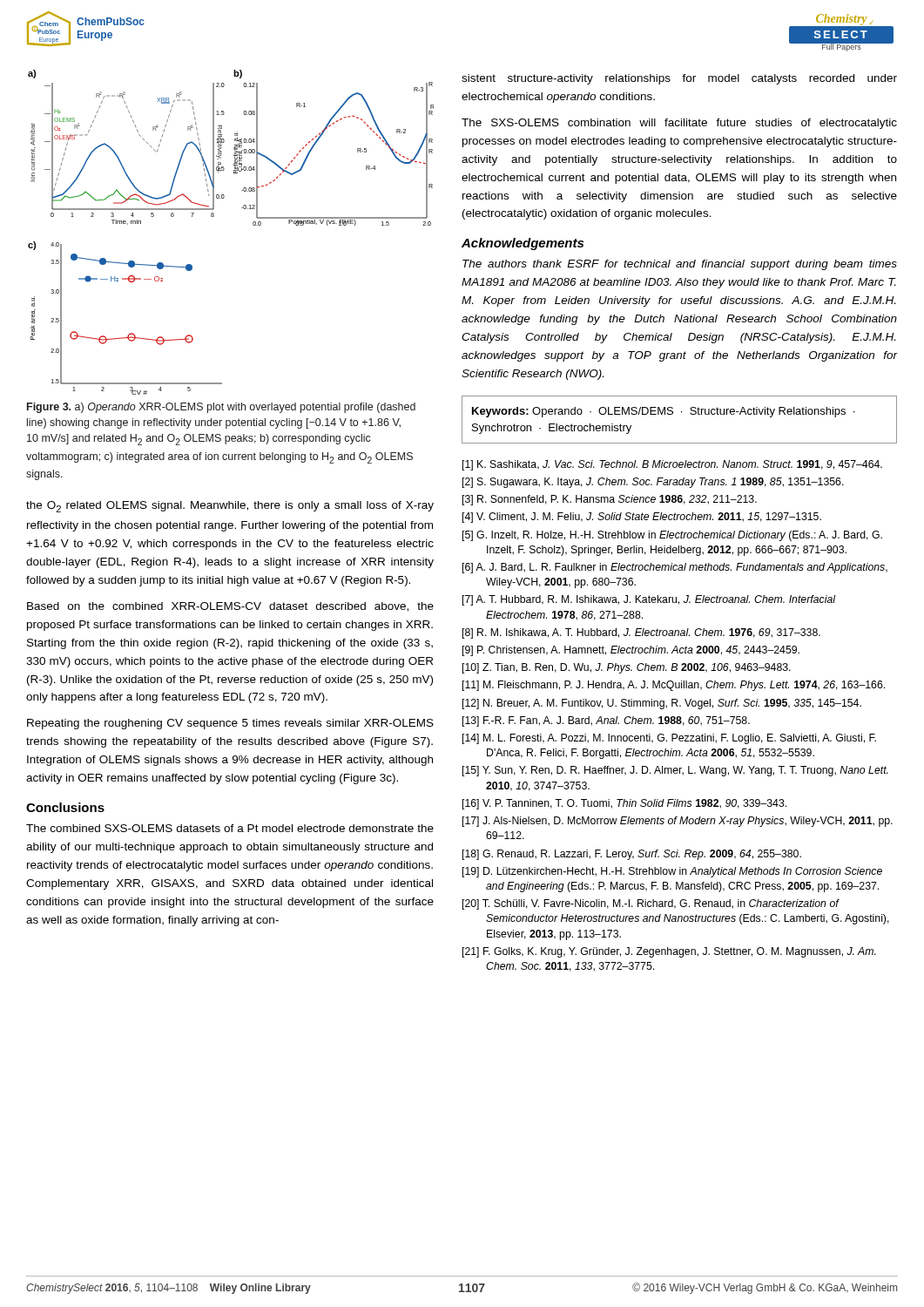The image size is (924, 1307).
Task: Where is the passage that starts "[1] K. Sashikata, J."?
Action: click(672, 464)
